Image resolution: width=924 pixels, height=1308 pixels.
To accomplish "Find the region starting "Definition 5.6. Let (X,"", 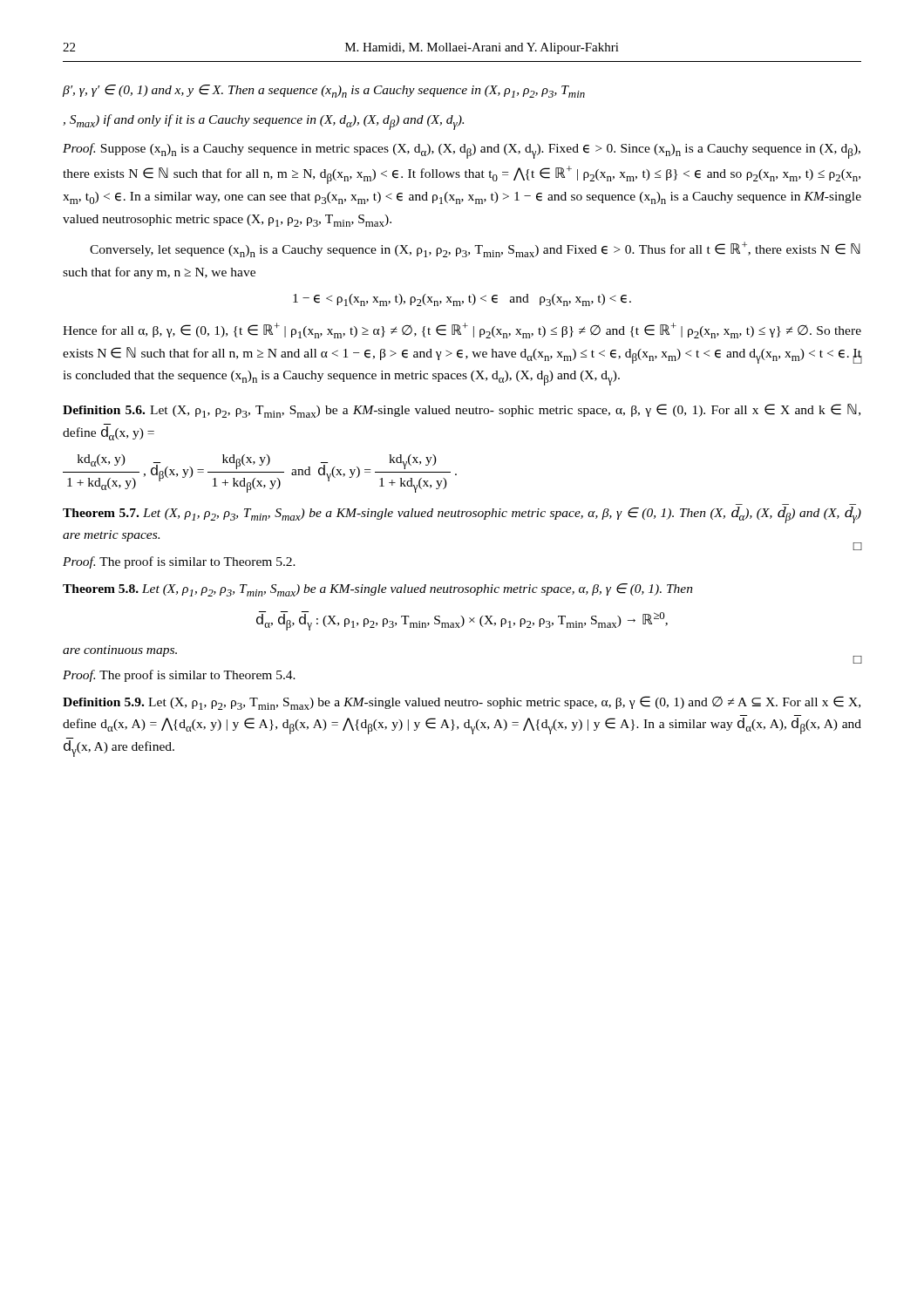I will pos(462,411).
